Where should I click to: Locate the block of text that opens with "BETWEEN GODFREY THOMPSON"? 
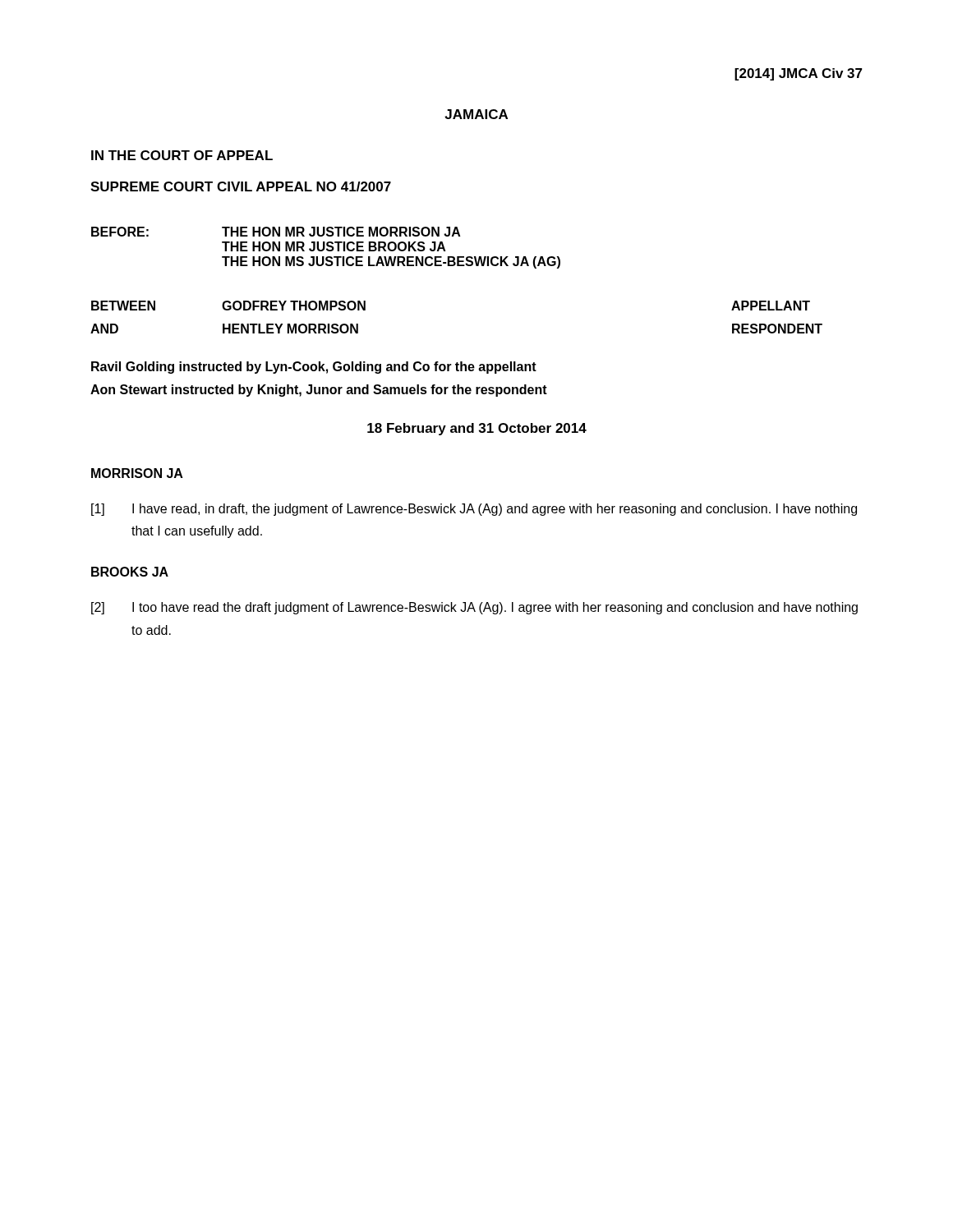[114, 305]
